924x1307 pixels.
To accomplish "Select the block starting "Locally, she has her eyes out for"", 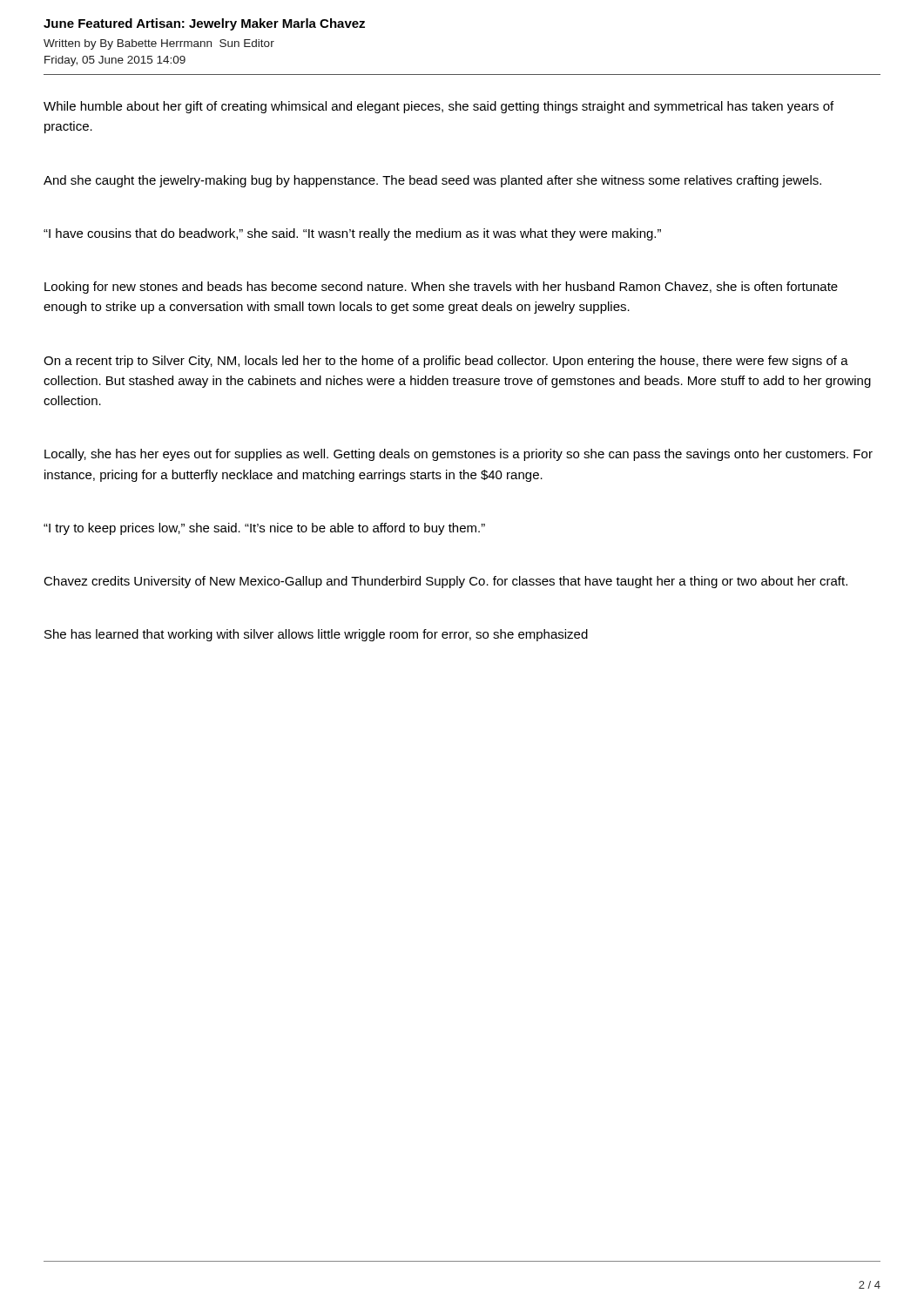I will pos(458,464).
